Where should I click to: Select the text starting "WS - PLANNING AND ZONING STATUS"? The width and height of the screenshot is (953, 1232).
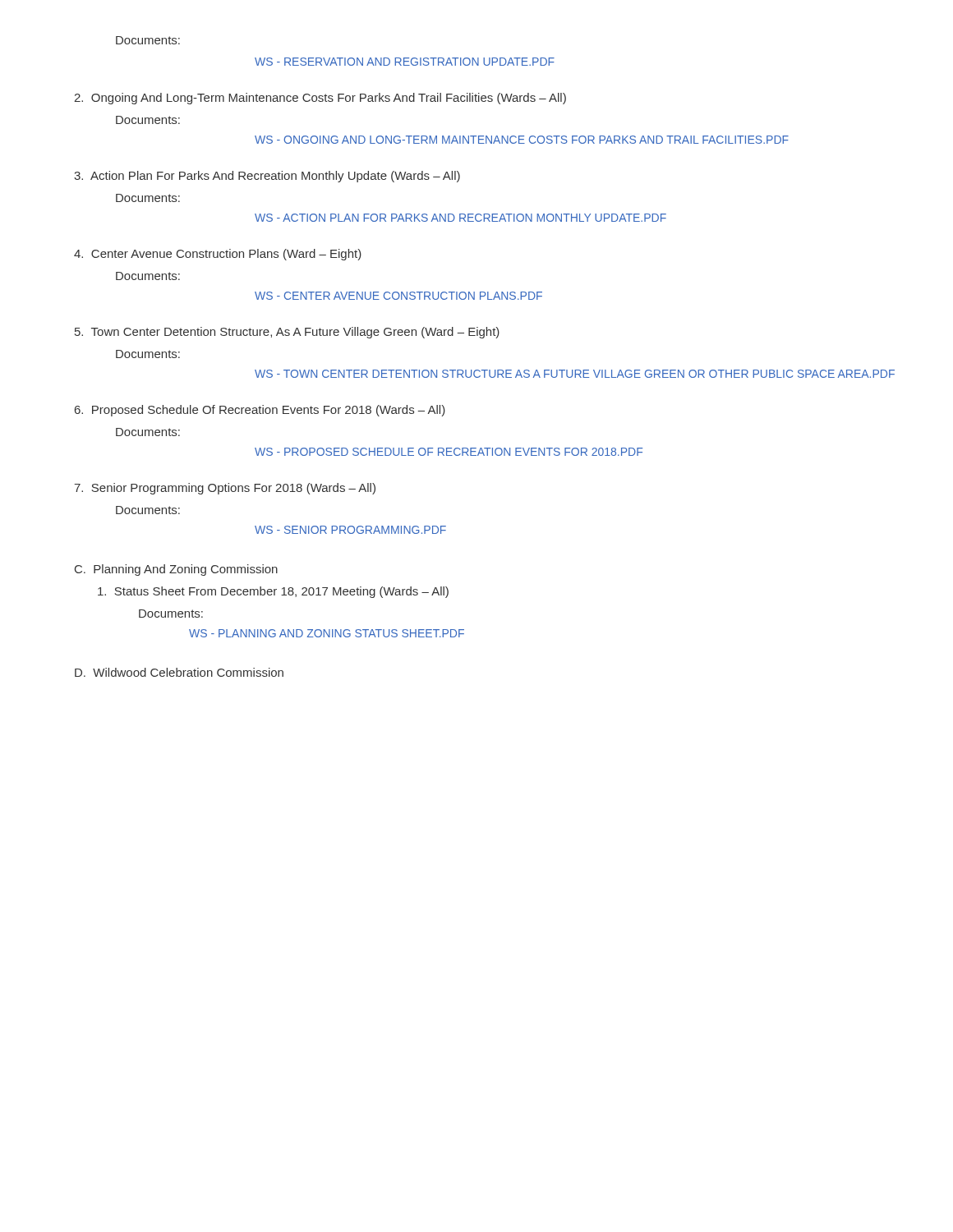tap(327, 633)
